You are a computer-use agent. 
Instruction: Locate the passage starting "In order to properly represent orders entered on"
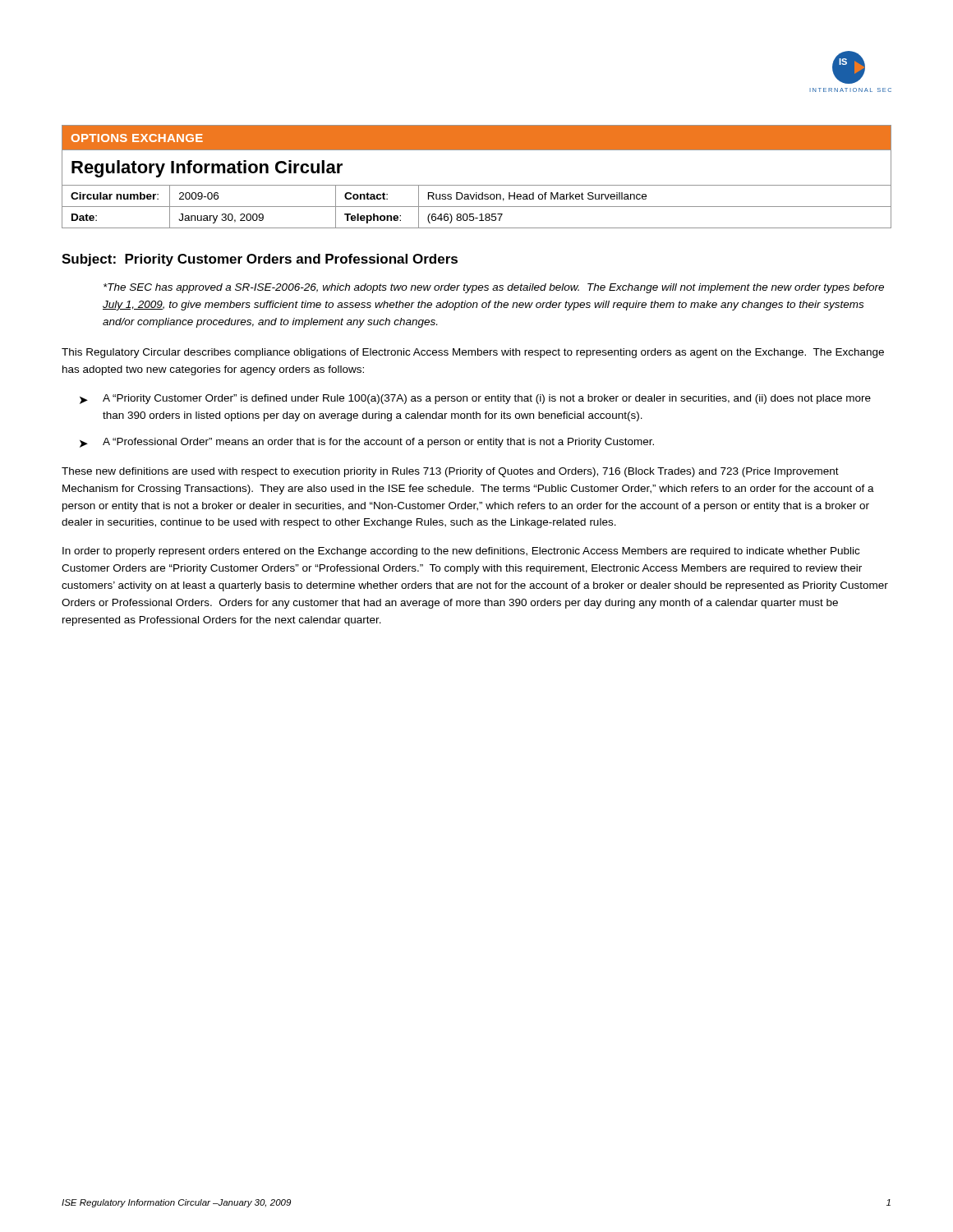pos(475,585)
